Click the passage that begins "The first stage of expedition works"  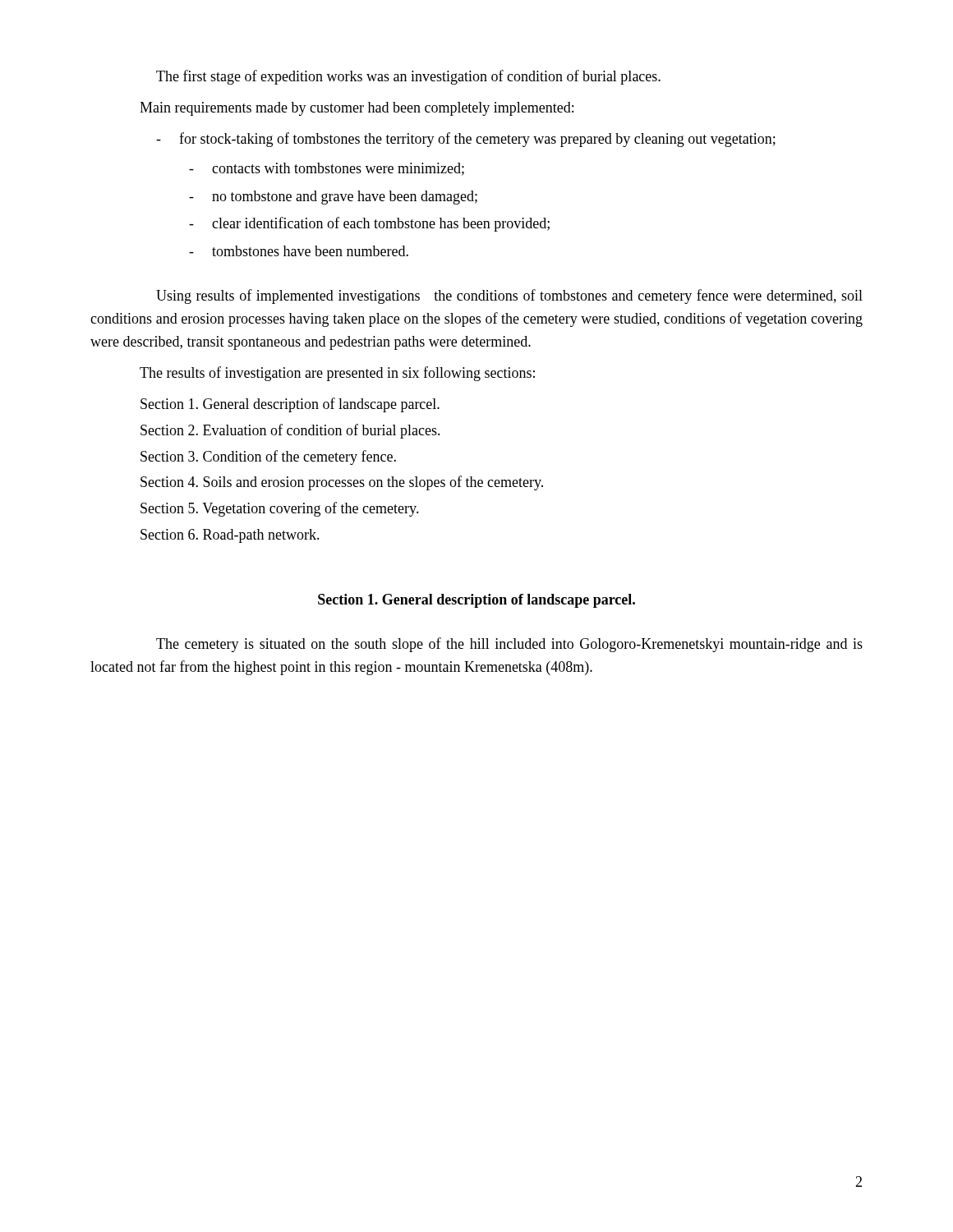(409, 76)
